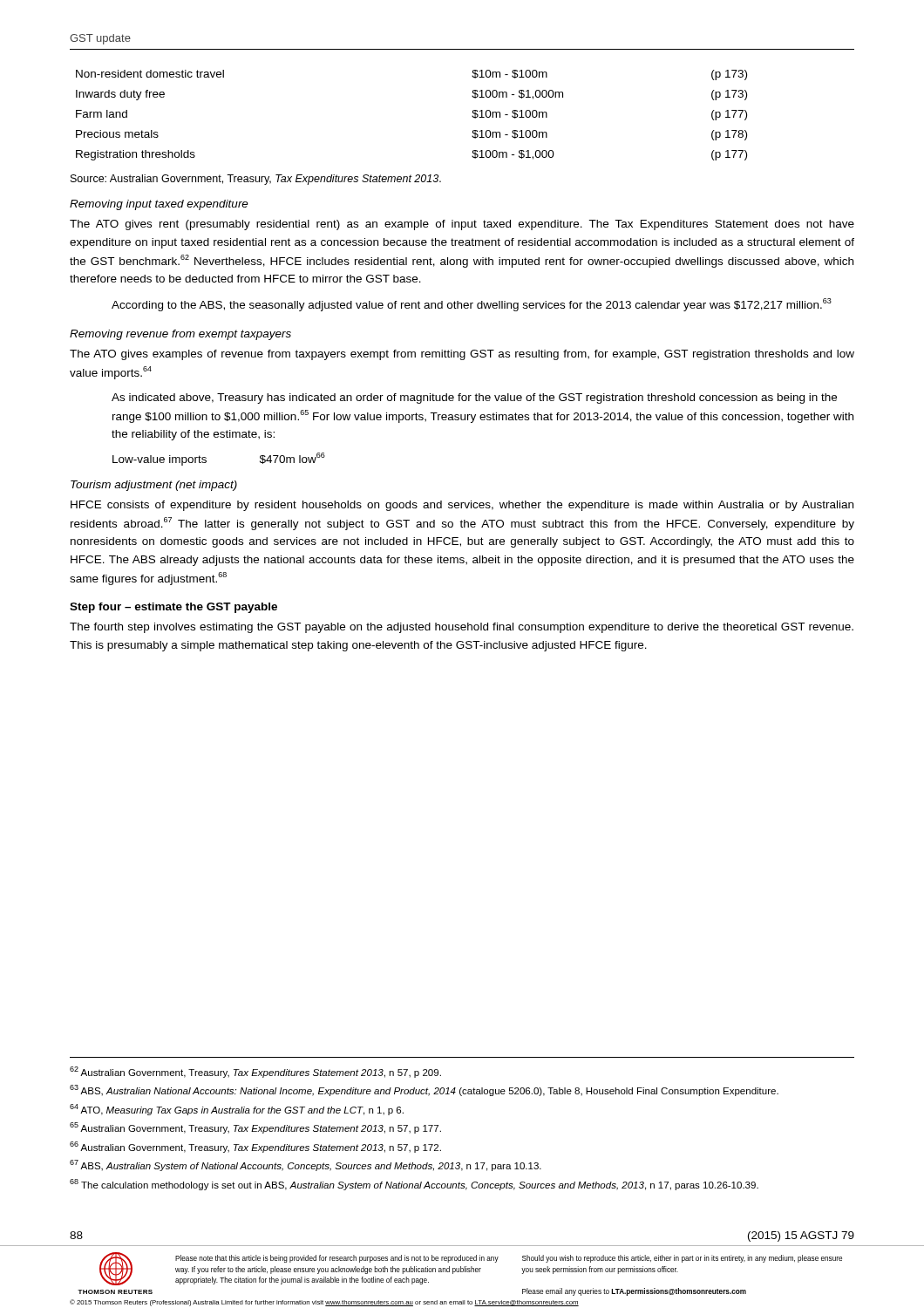Click the section header that begins "Removing input taxed"
The height and width of the screenshot is (1308, 924).
pyautogui.click(x=159, y=204)
